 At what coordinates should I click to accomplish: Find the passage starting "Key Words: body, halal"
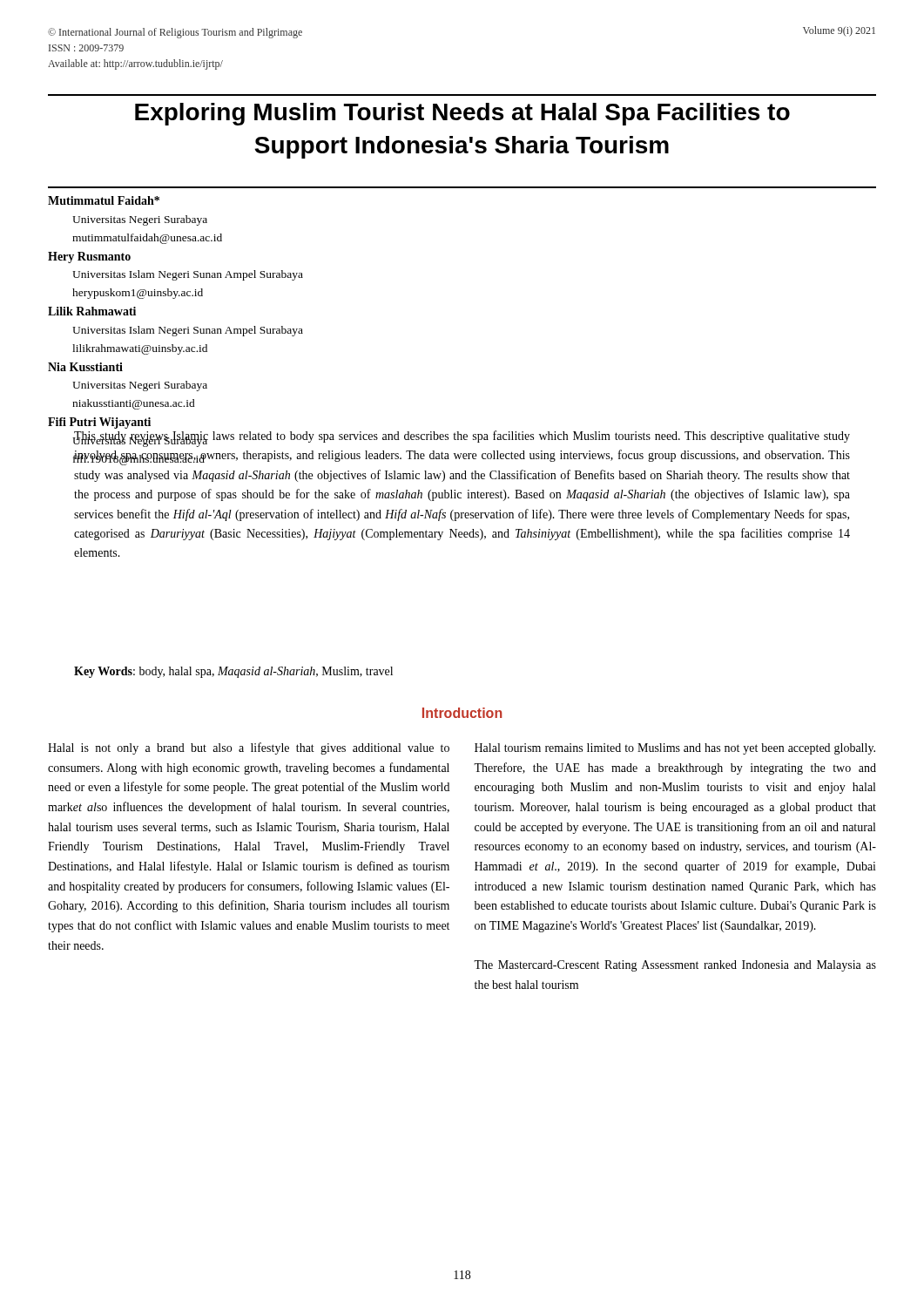(x=234, y=671)
